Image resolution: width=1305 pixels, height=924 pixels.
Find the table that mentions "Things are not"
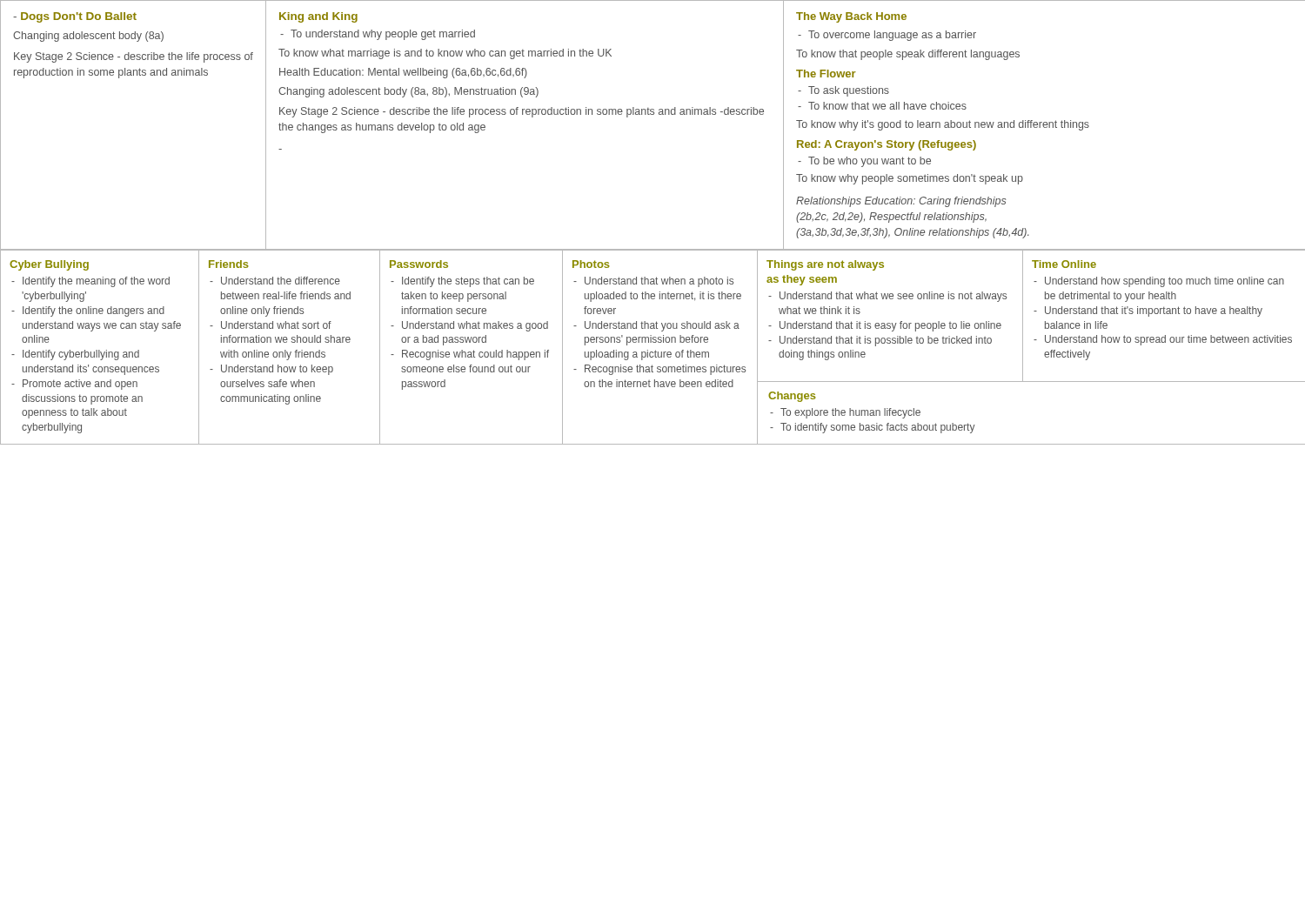(890, 316)
